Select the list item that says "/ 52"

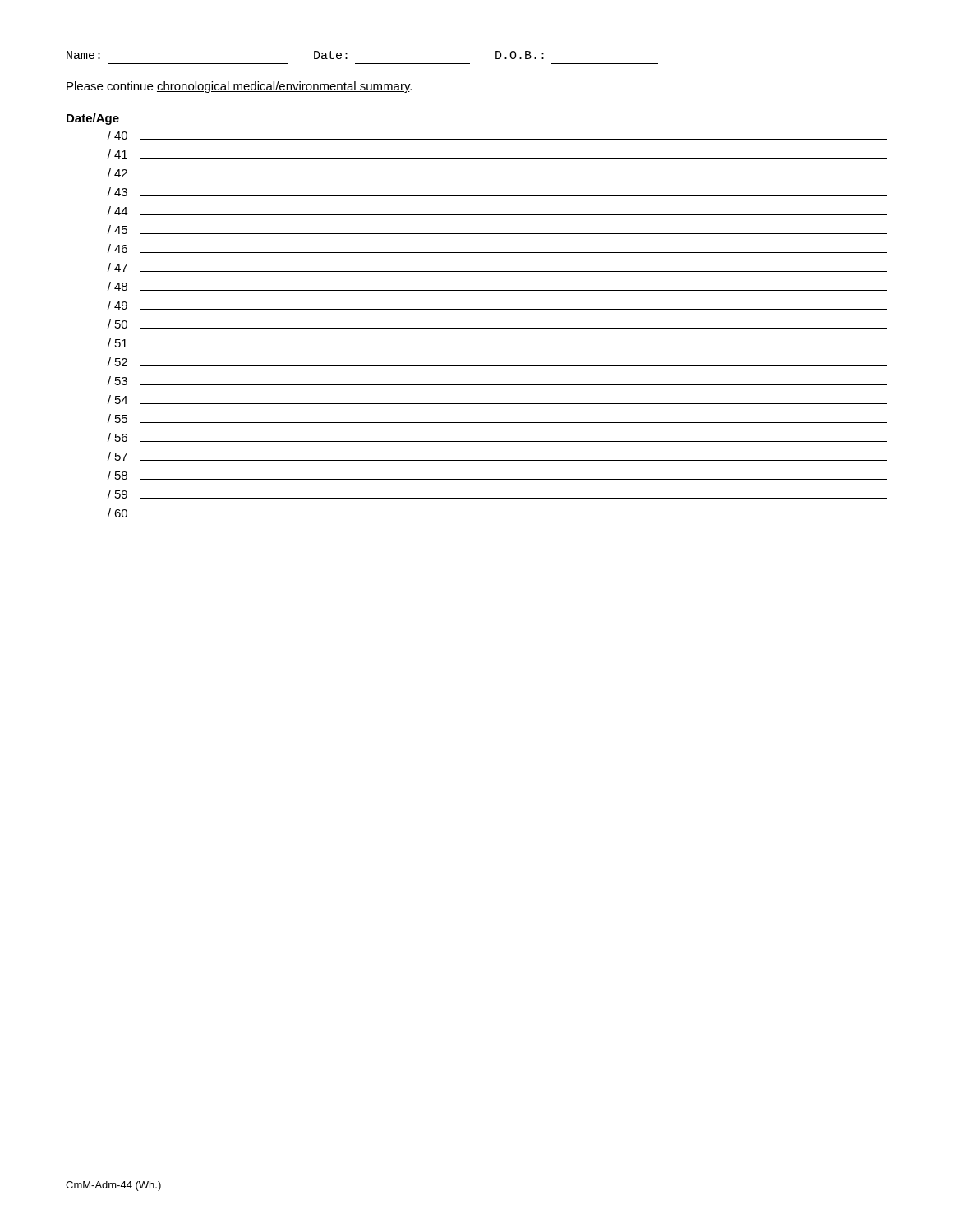[476, 362]
